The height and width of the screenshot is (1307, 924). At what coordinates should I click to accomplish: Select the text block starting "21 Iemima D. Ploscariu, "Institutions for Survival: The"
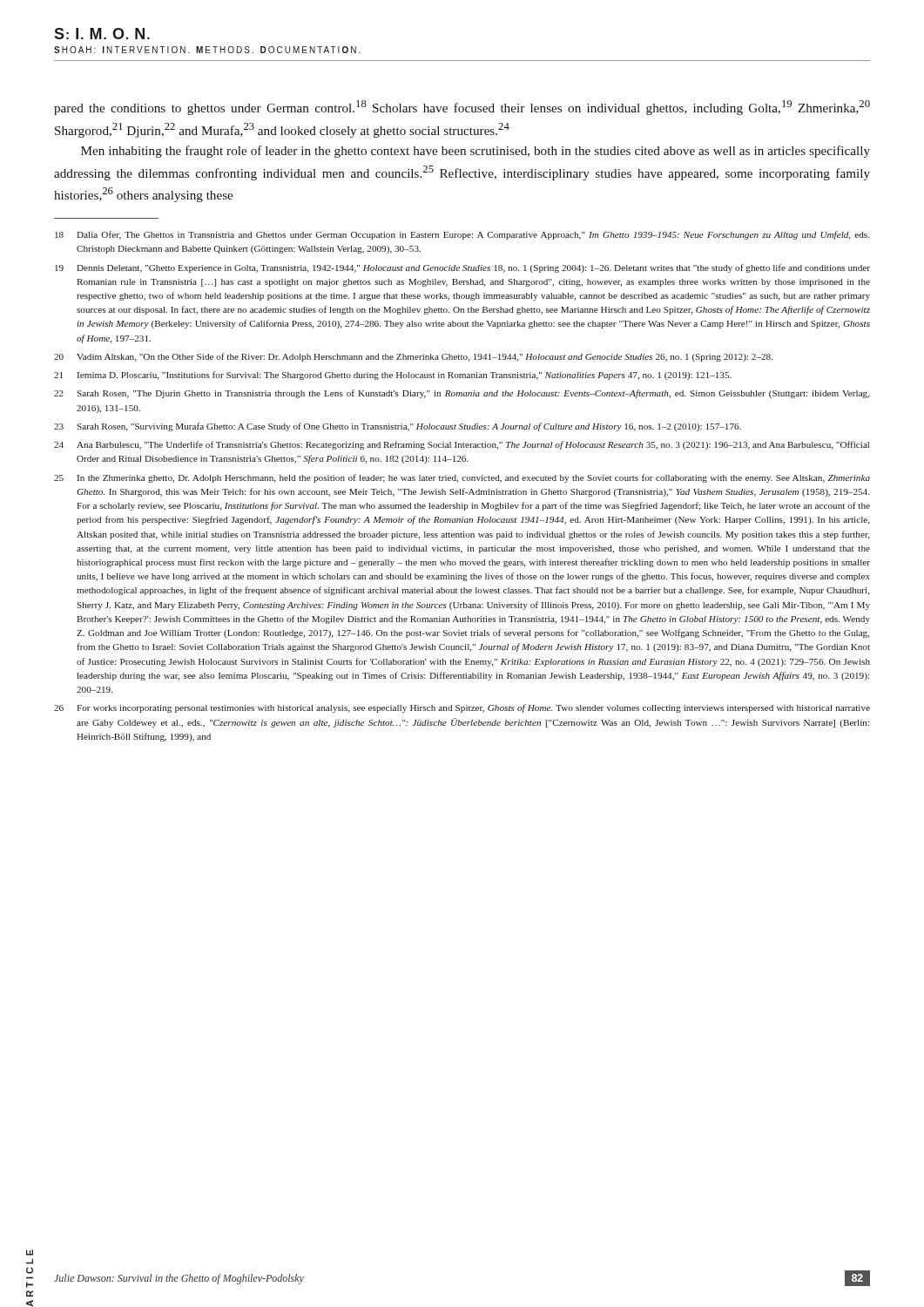462,375
